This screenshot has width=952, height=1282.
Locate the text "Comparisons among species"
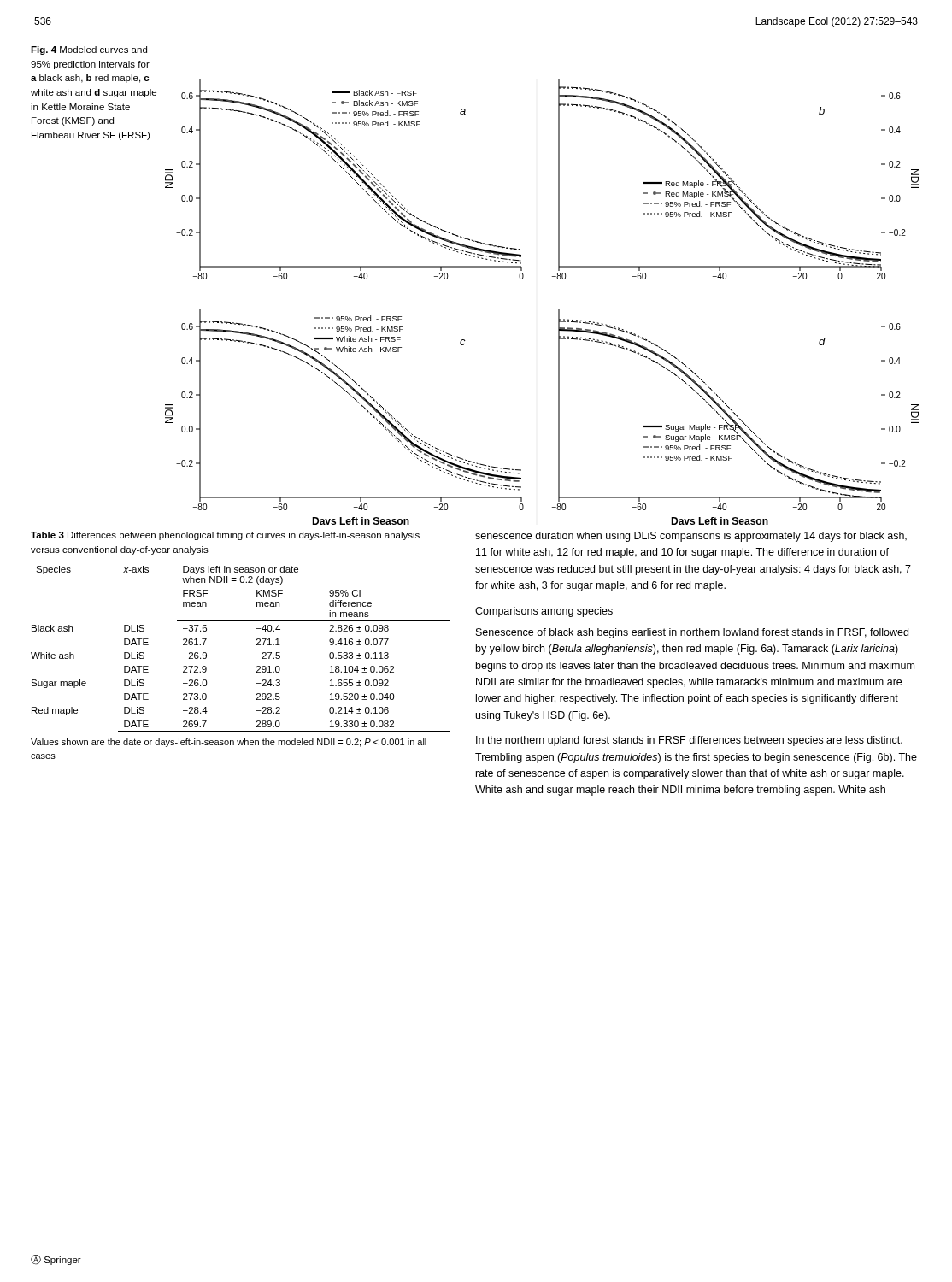tap(544, 611)
